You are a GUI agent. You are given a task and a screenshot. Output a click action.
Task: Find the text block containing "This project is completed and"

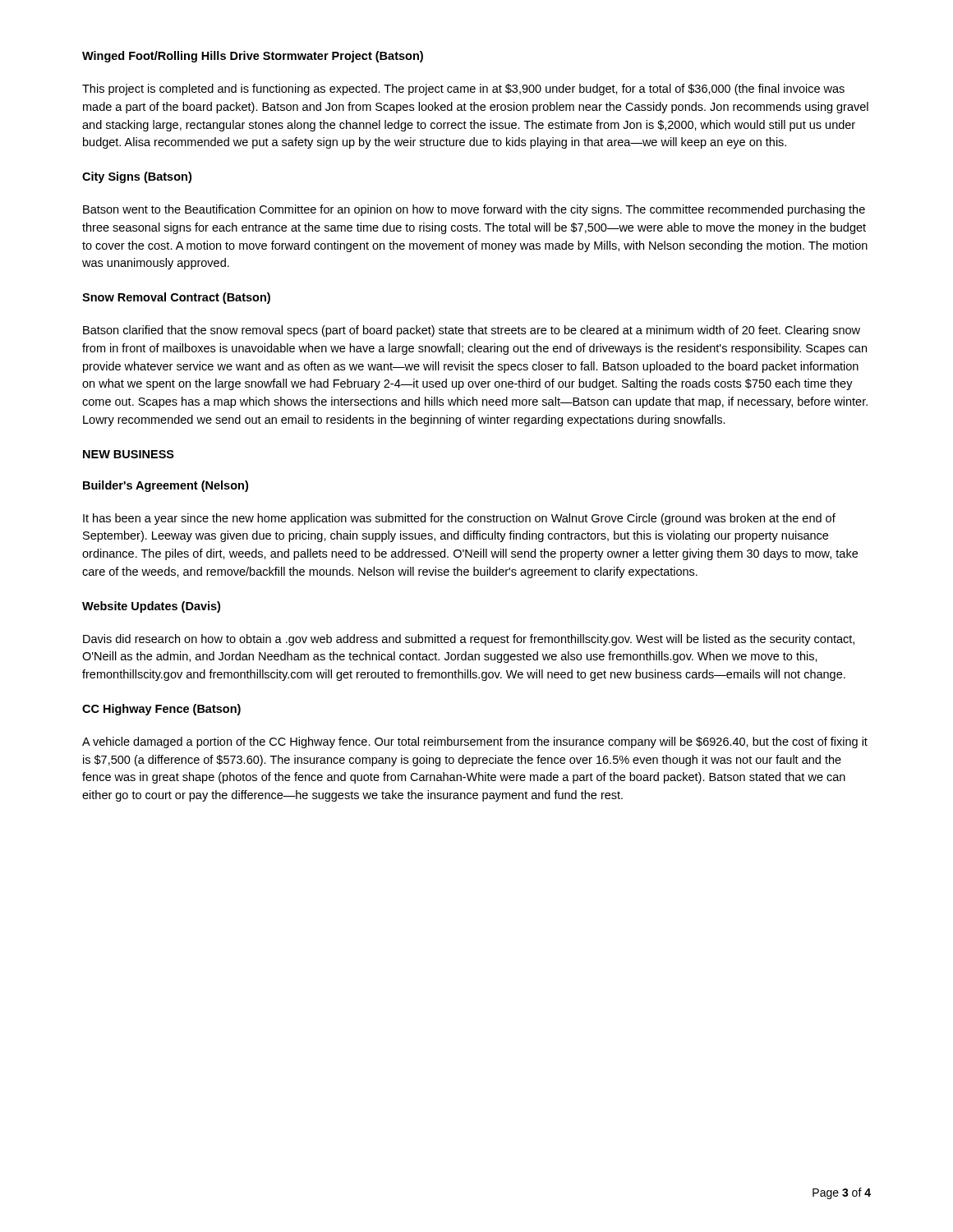click(476, 116)
